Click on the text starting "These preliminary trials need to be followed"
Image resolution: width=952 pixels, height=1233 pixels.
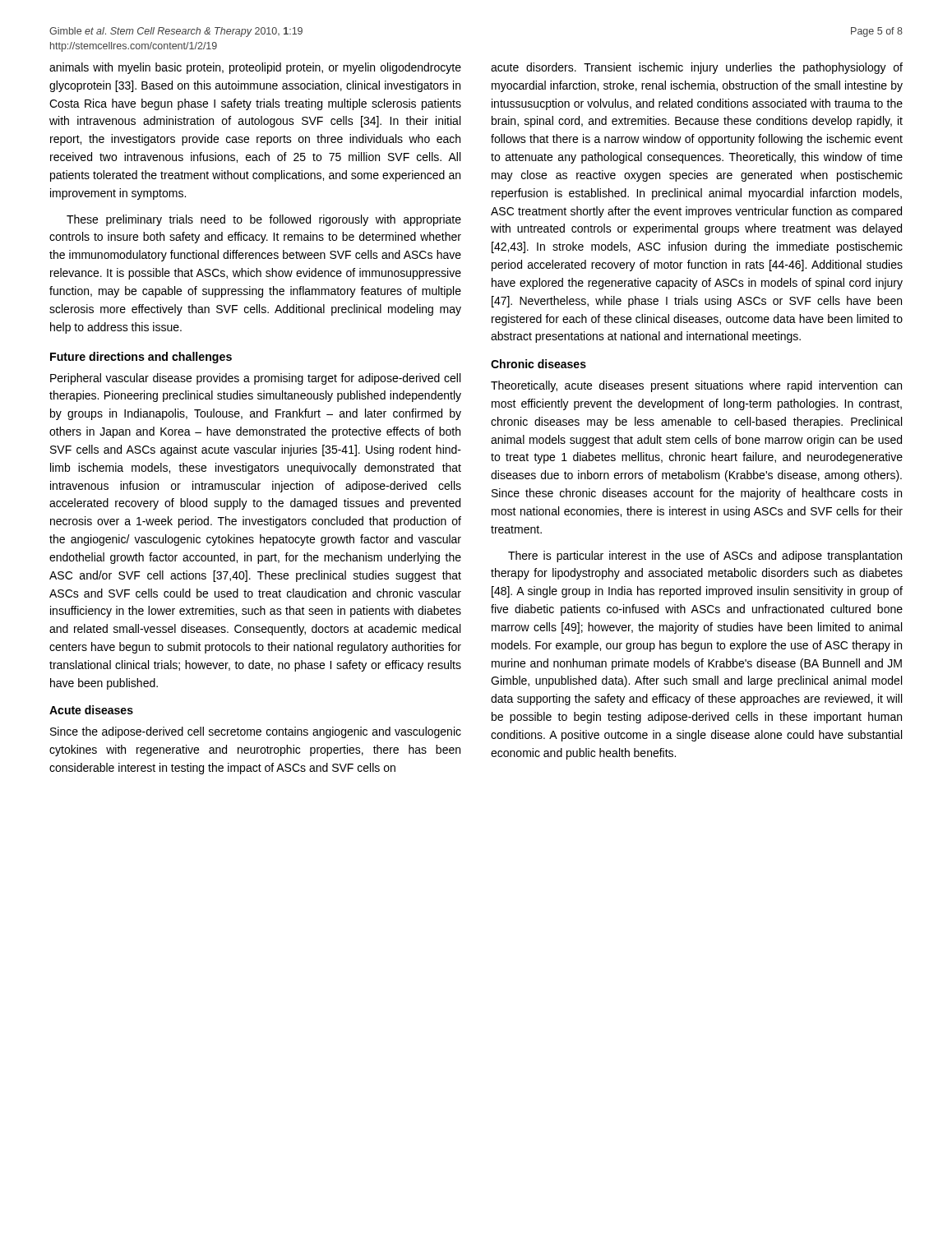pos(255,274)
